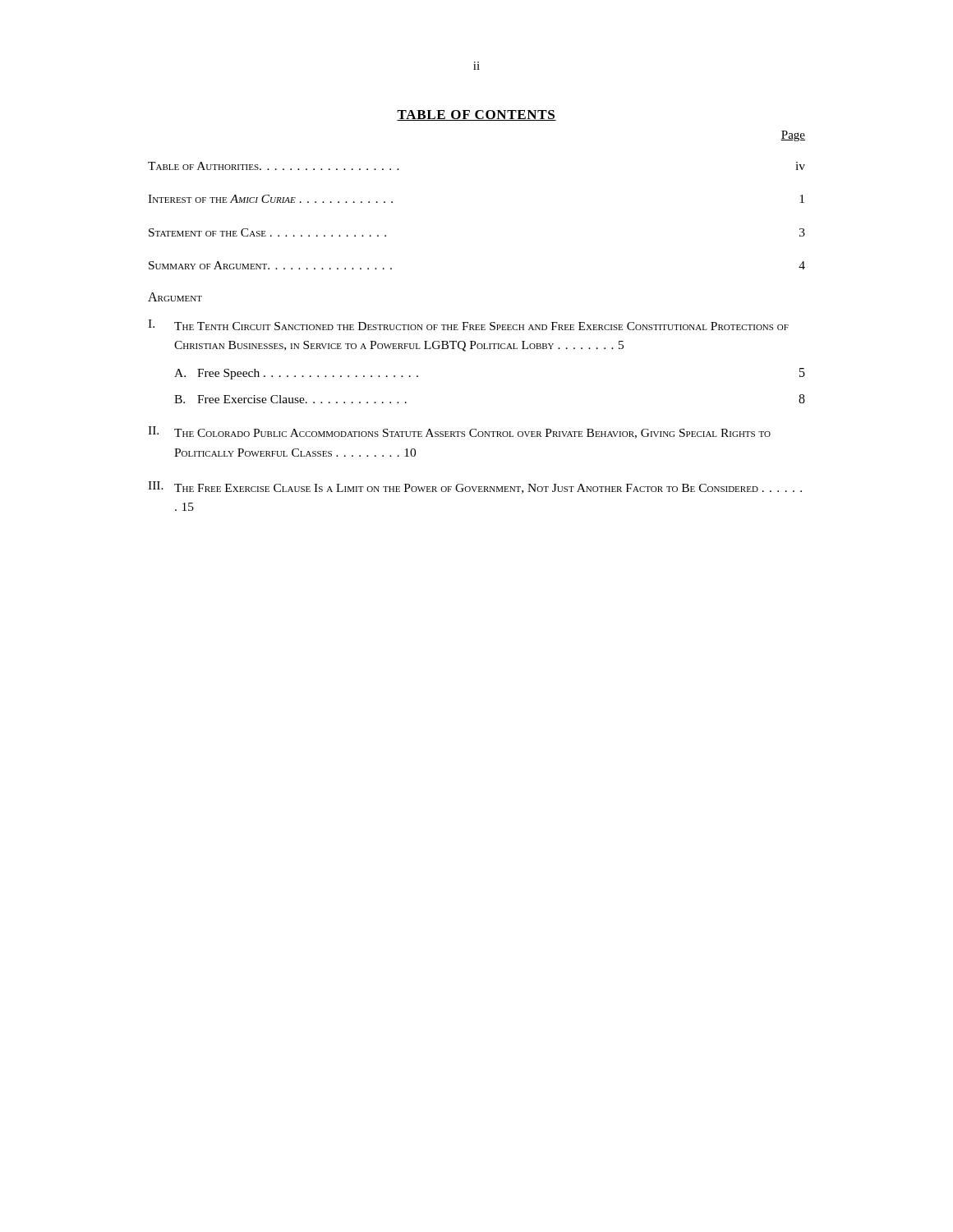Click the passage that begins "Table of Authorities. . . . ."

tap(202, 165)
